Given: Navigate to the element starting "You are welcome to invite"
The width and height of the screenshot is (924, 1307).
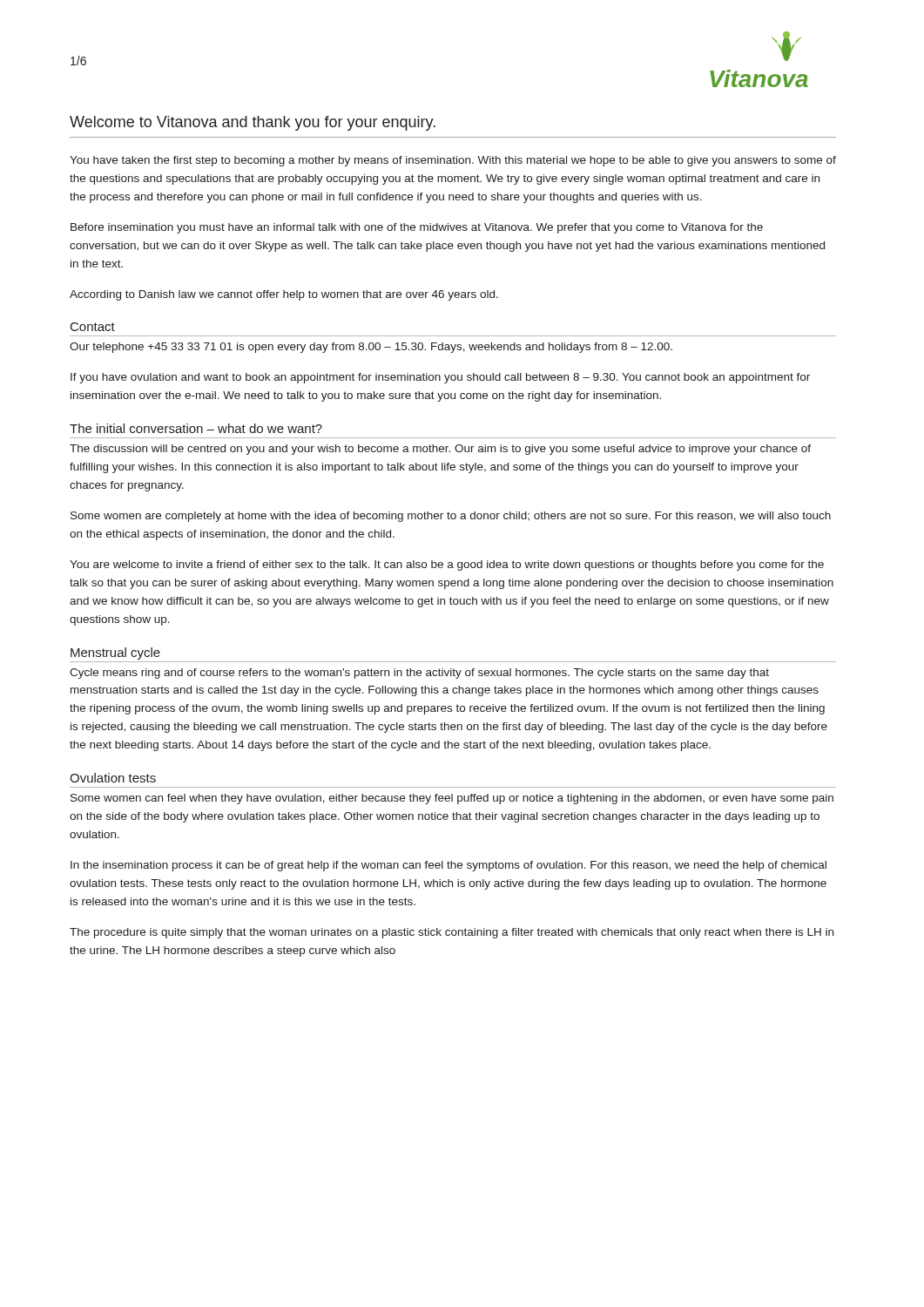Looking at the screenshot, I should [452, 591].
